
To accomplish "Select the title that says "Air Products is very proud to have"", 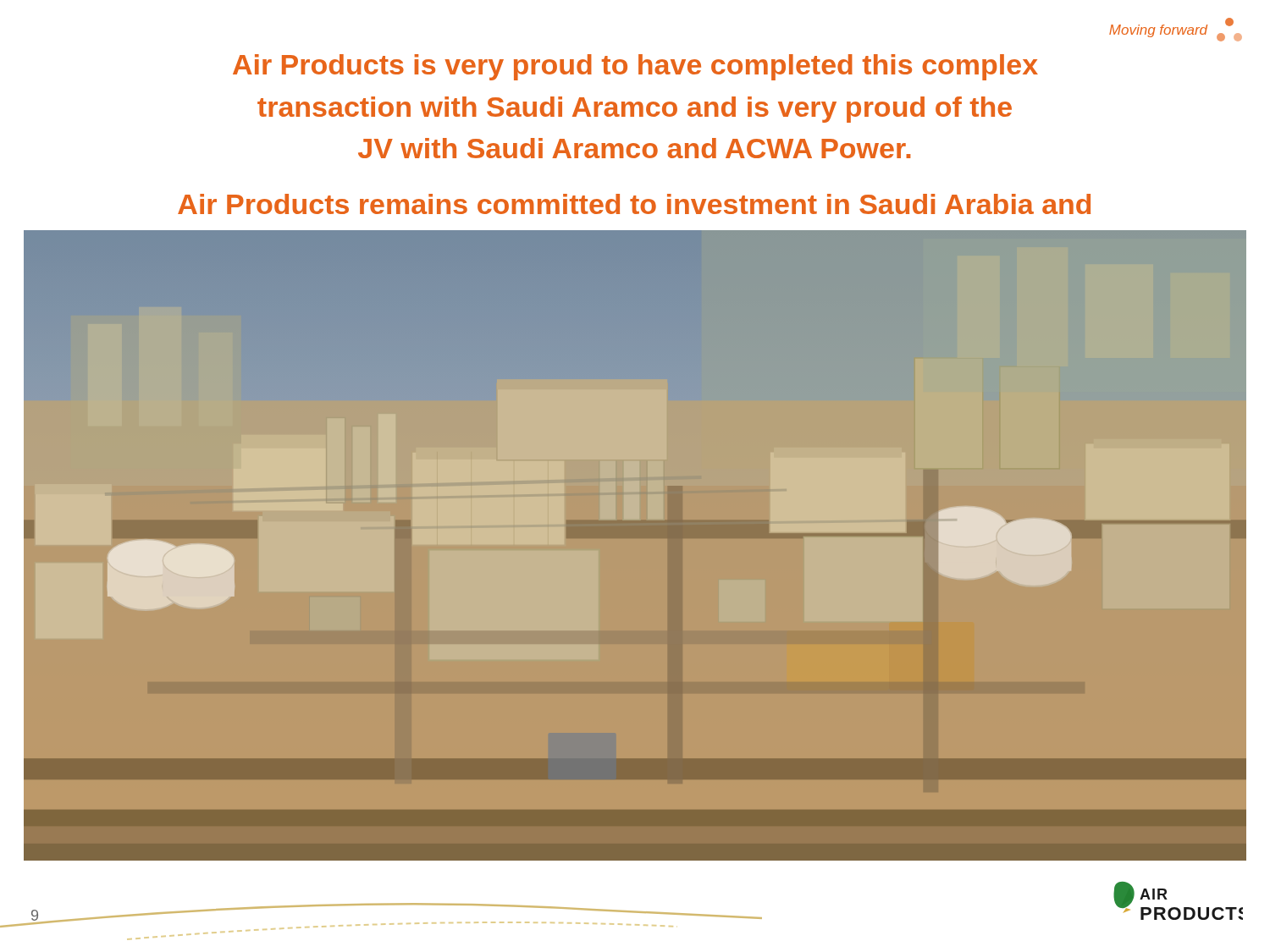I will 635,156.
